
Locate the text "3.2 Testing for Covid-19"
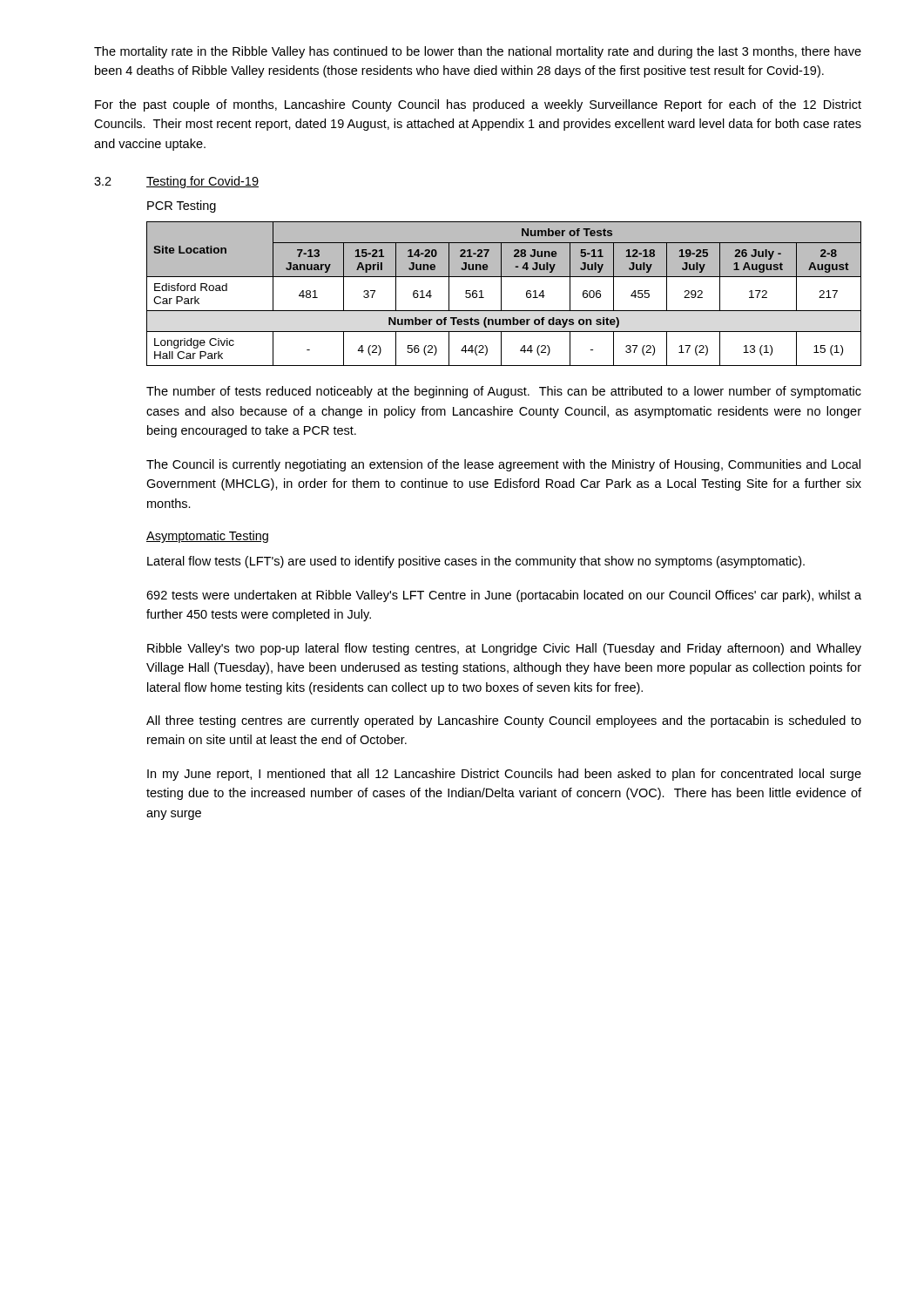pos(176,182)
